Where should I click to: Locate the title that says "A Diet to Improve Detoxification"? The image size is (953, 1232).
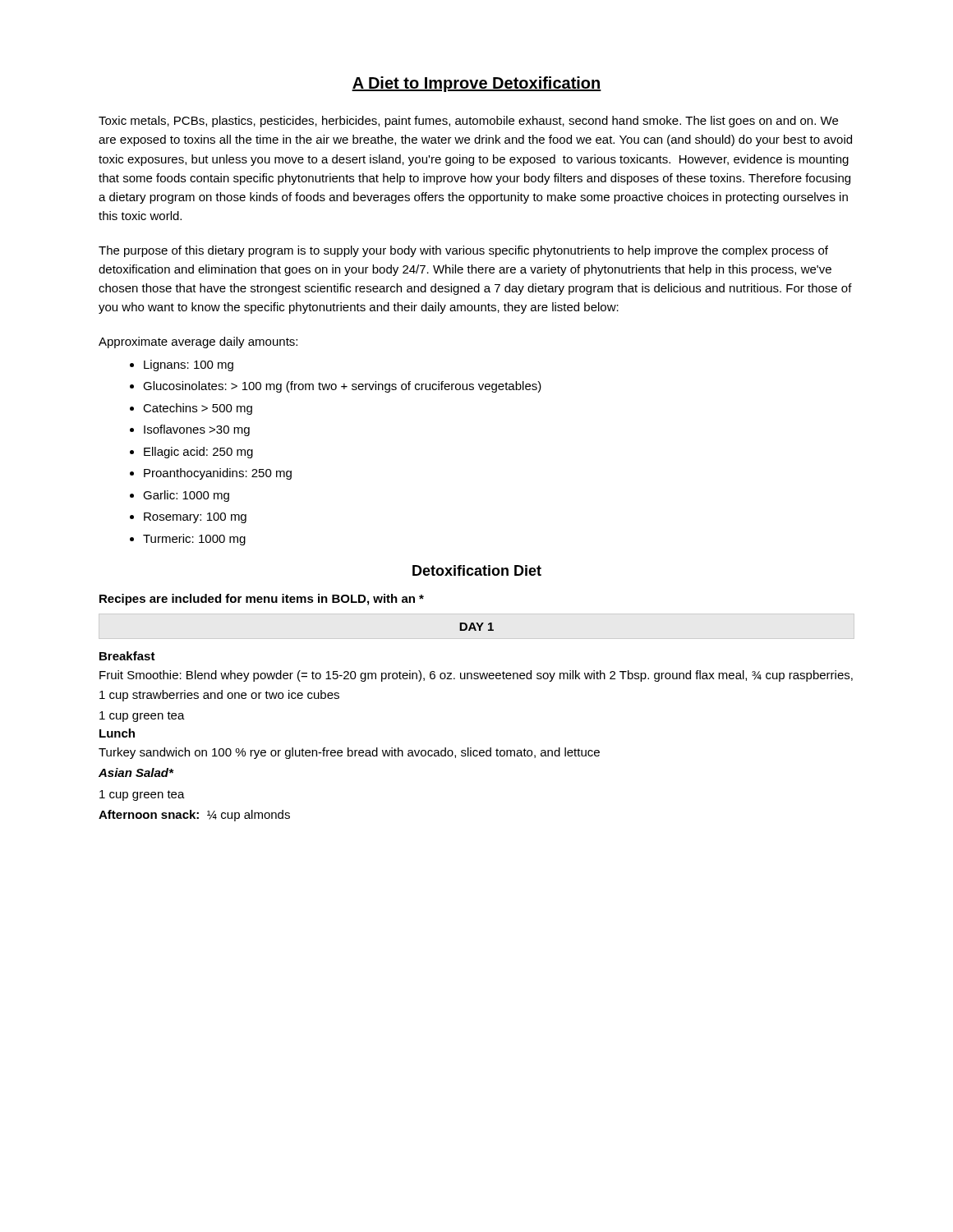click(x=476, y=83)
